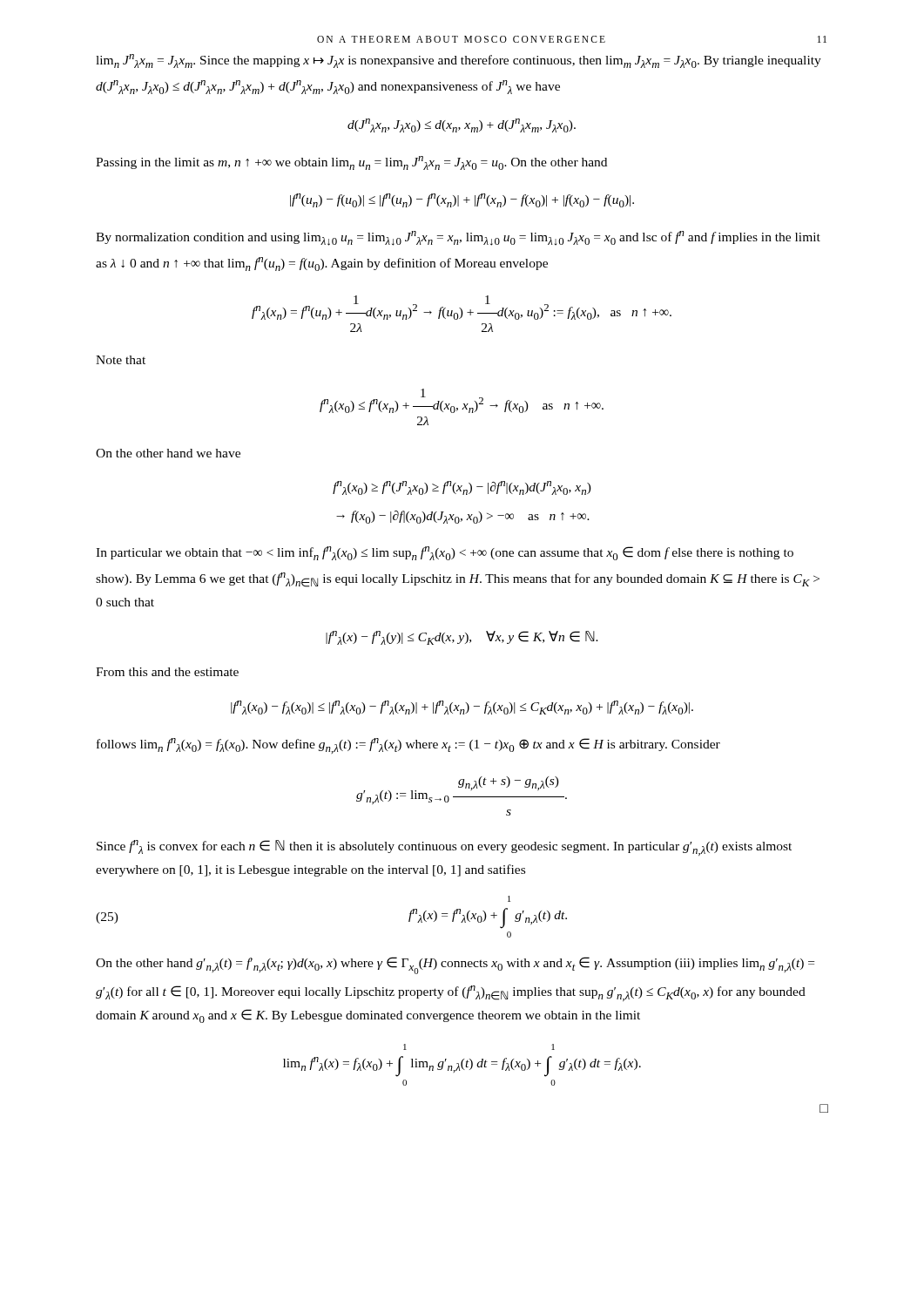
Task: Where is the formula that starts "|fnλ(x) − fnλ(y)| ≤ CKd(x, y),"?
Action: pyautogui.click(x=462, y=637)
